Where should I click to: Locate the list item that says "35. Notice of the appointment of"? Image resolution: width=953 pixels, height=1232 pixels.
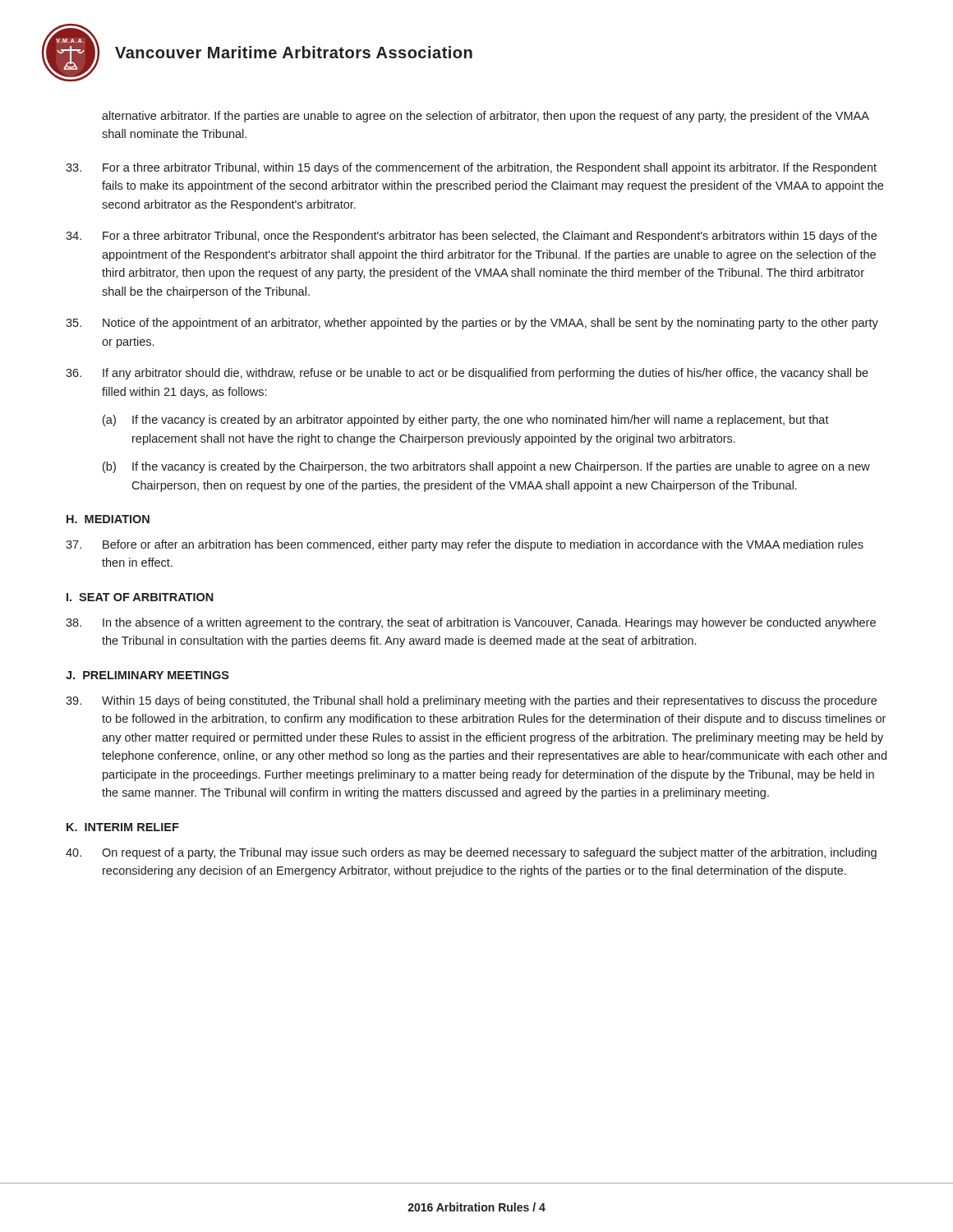point(476,332)
